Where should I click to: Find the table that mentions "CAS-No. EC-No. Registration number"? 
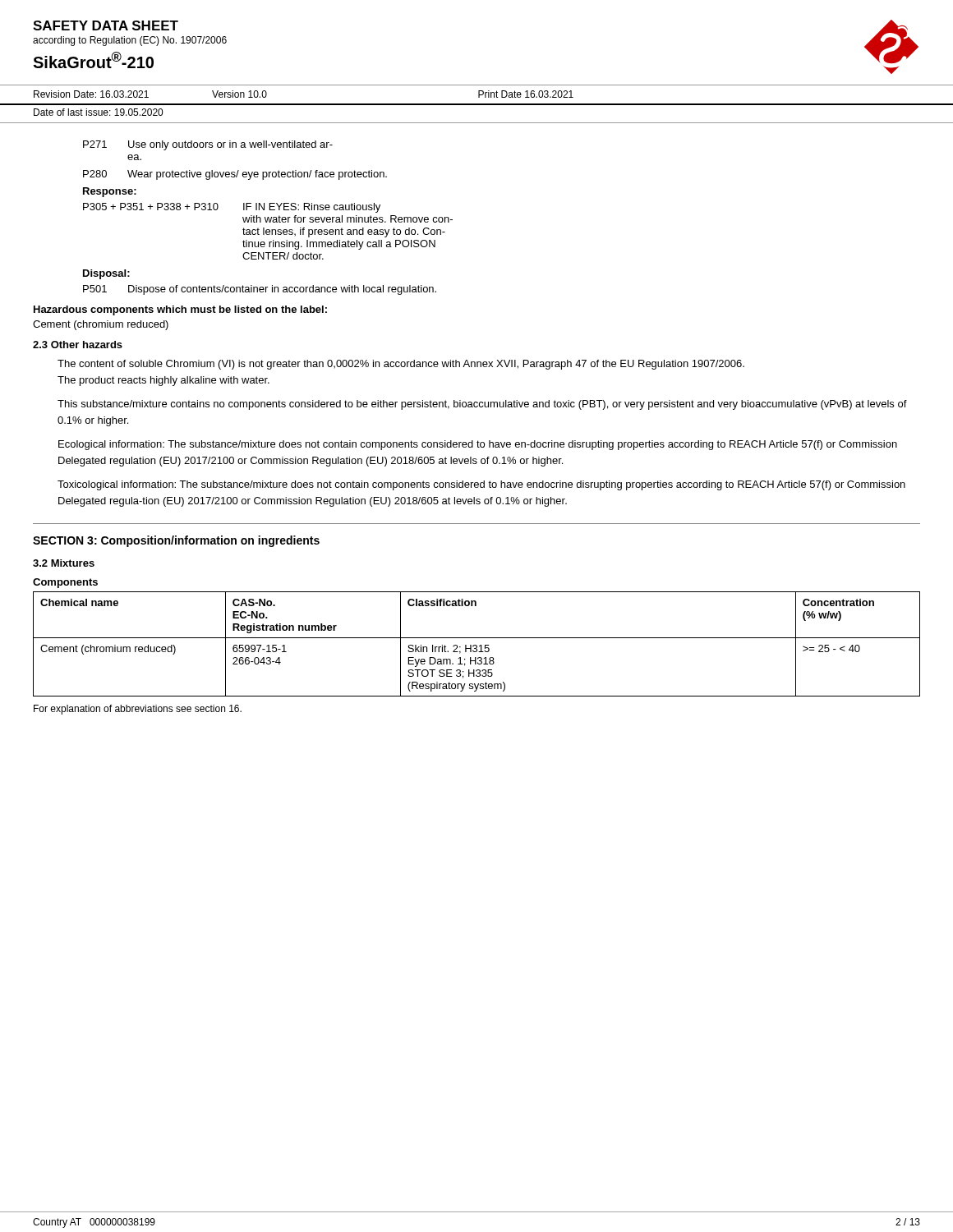tap(476, 644)
